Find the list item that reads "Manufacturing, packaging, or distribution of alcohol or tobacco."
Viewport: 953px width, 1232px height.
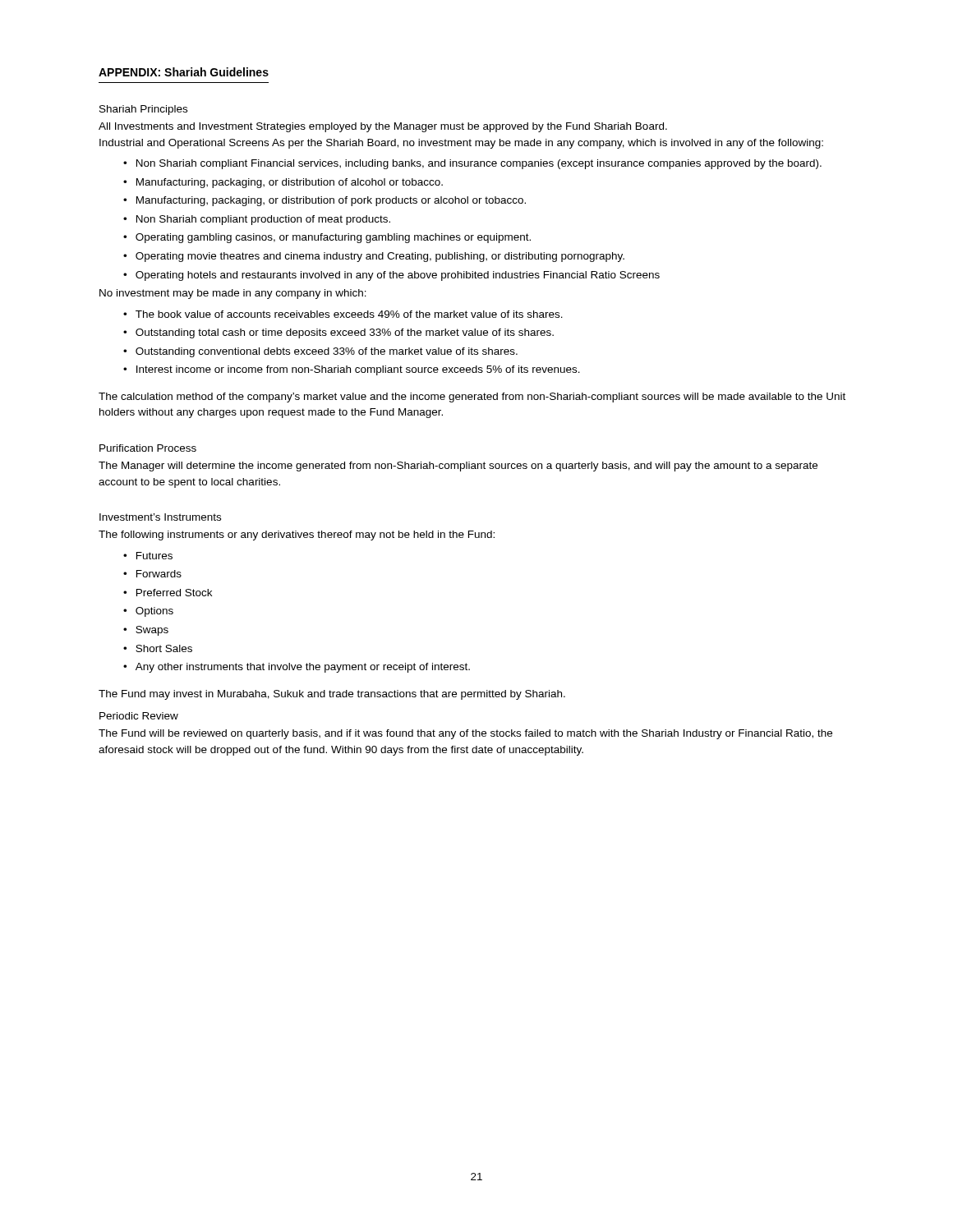pyautogui.click(x=289, y=182)
